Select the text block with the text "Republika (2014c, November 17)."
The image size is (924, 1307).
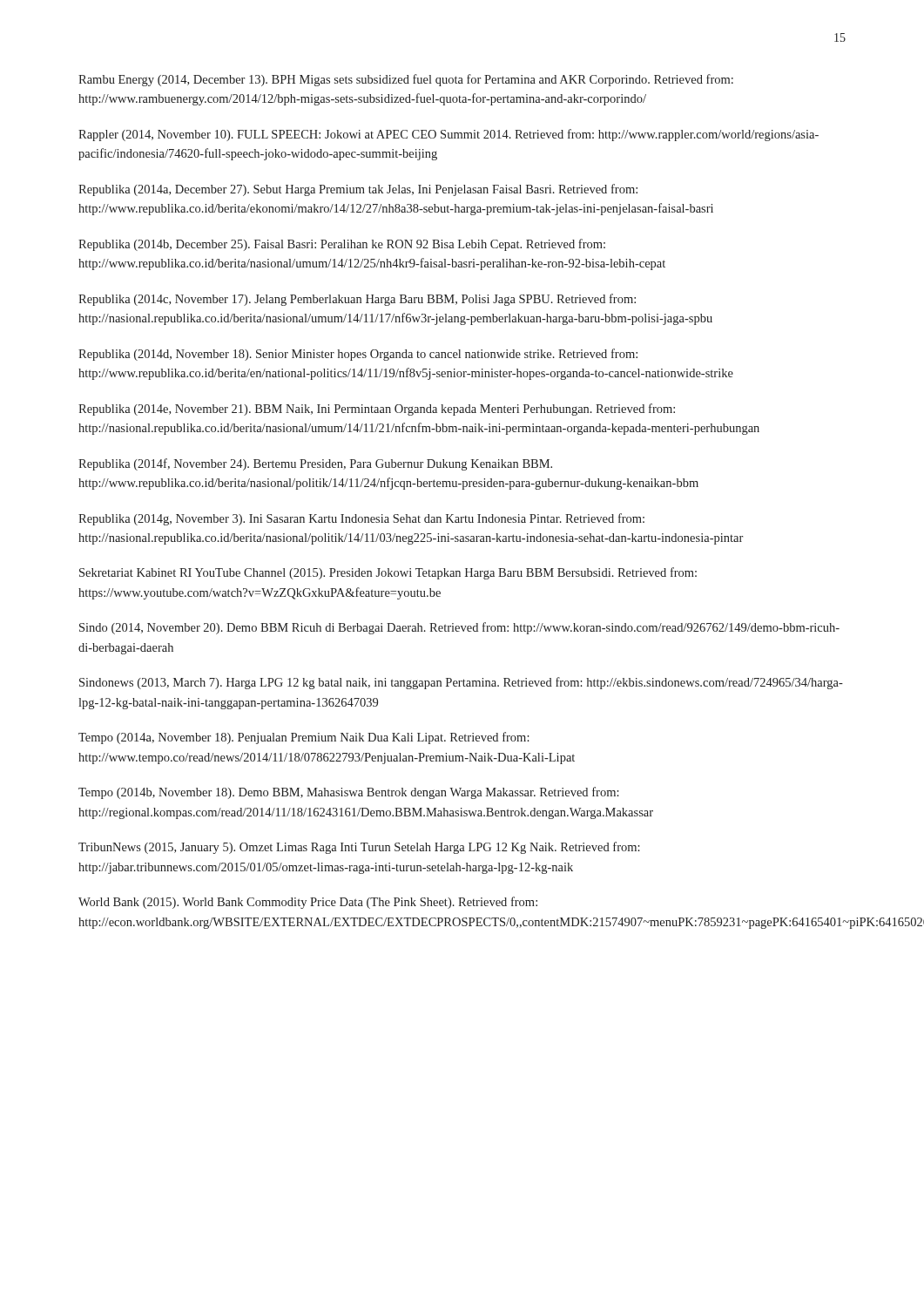click(395, 308)
